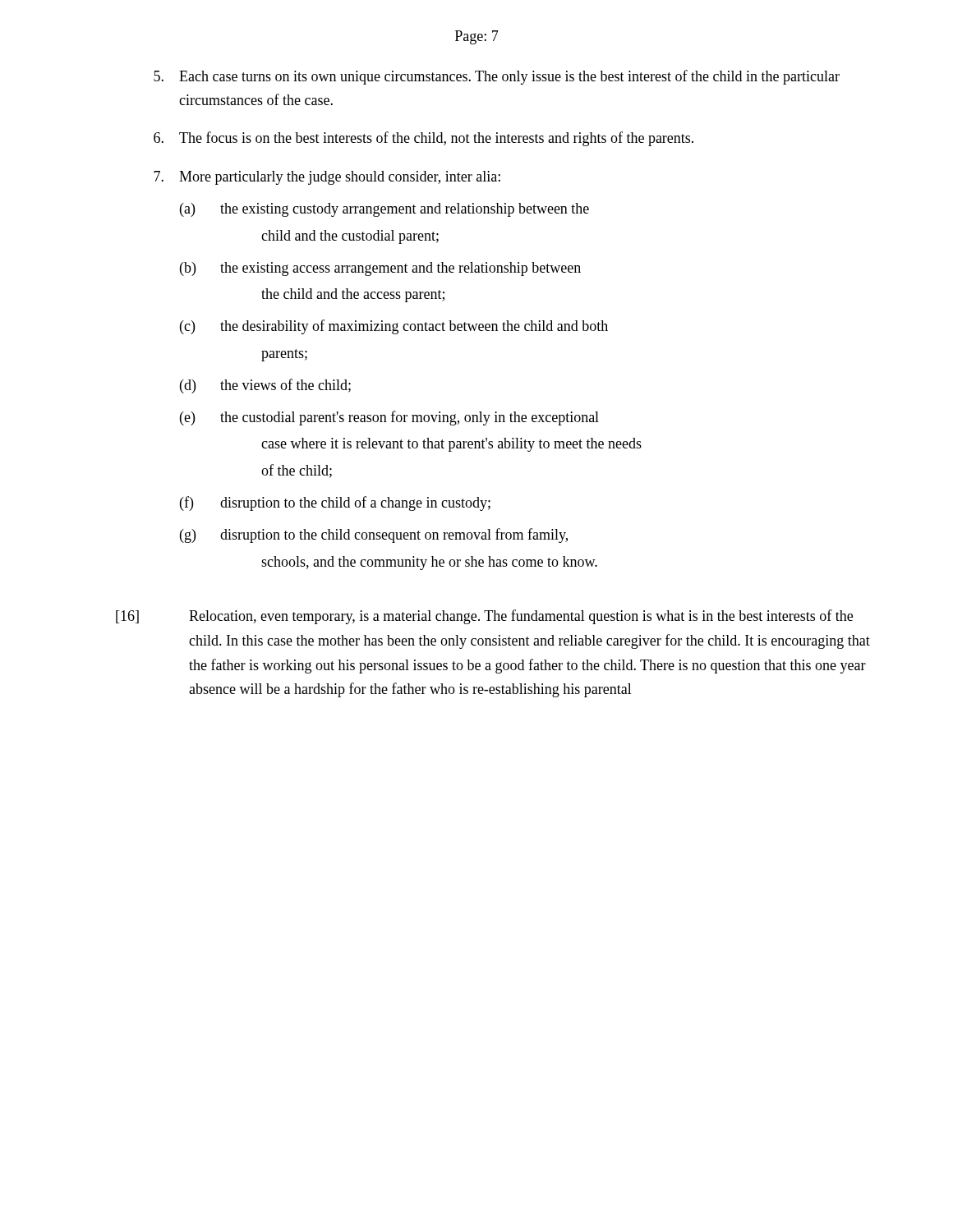Point to the block beginning "7. More particularly"

click(327, 178)
